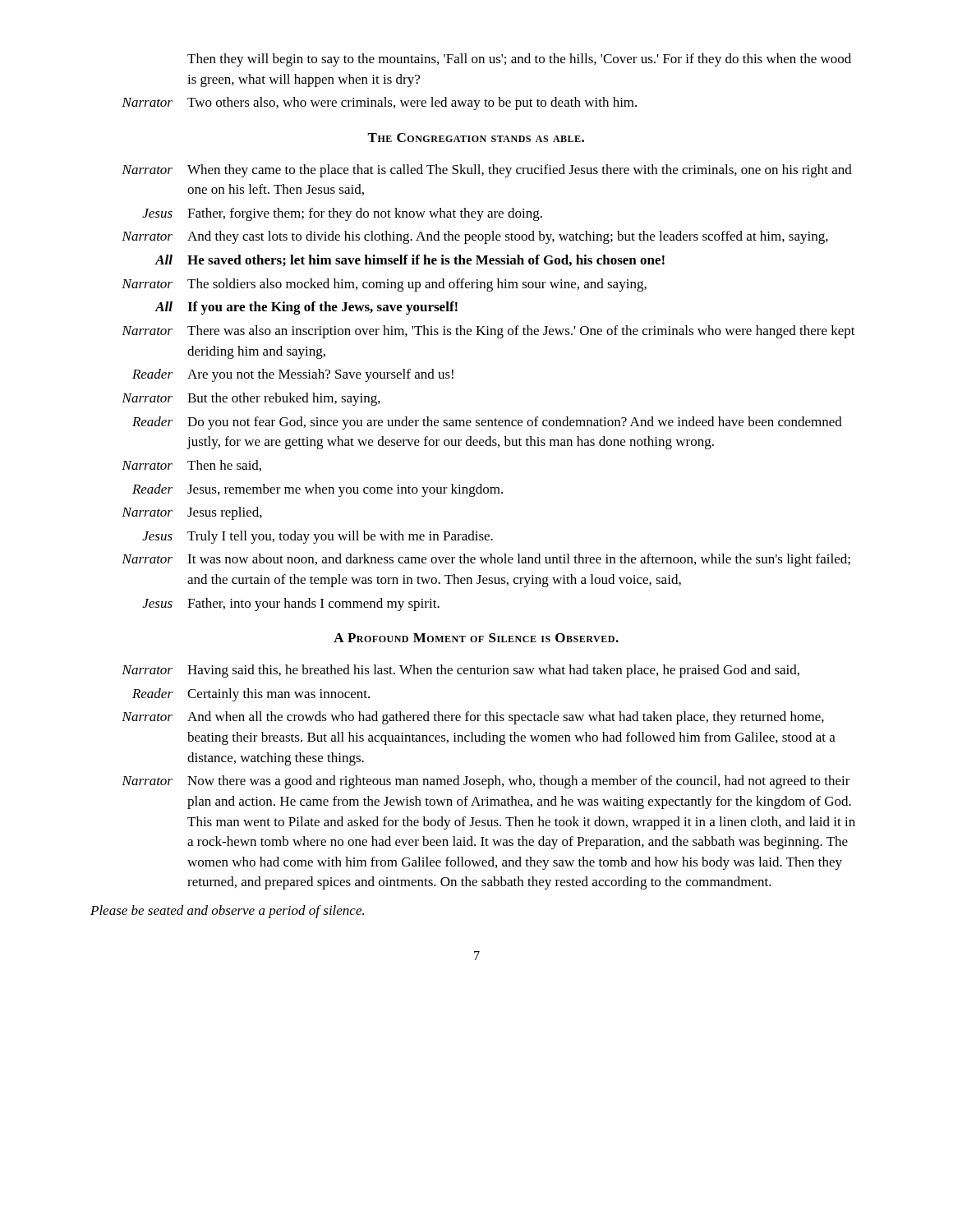Find the block on this page that starts "Jesus Truly I tell you, today you"
This screenshot has width=953, height=1232.
(x=476, y=536)
